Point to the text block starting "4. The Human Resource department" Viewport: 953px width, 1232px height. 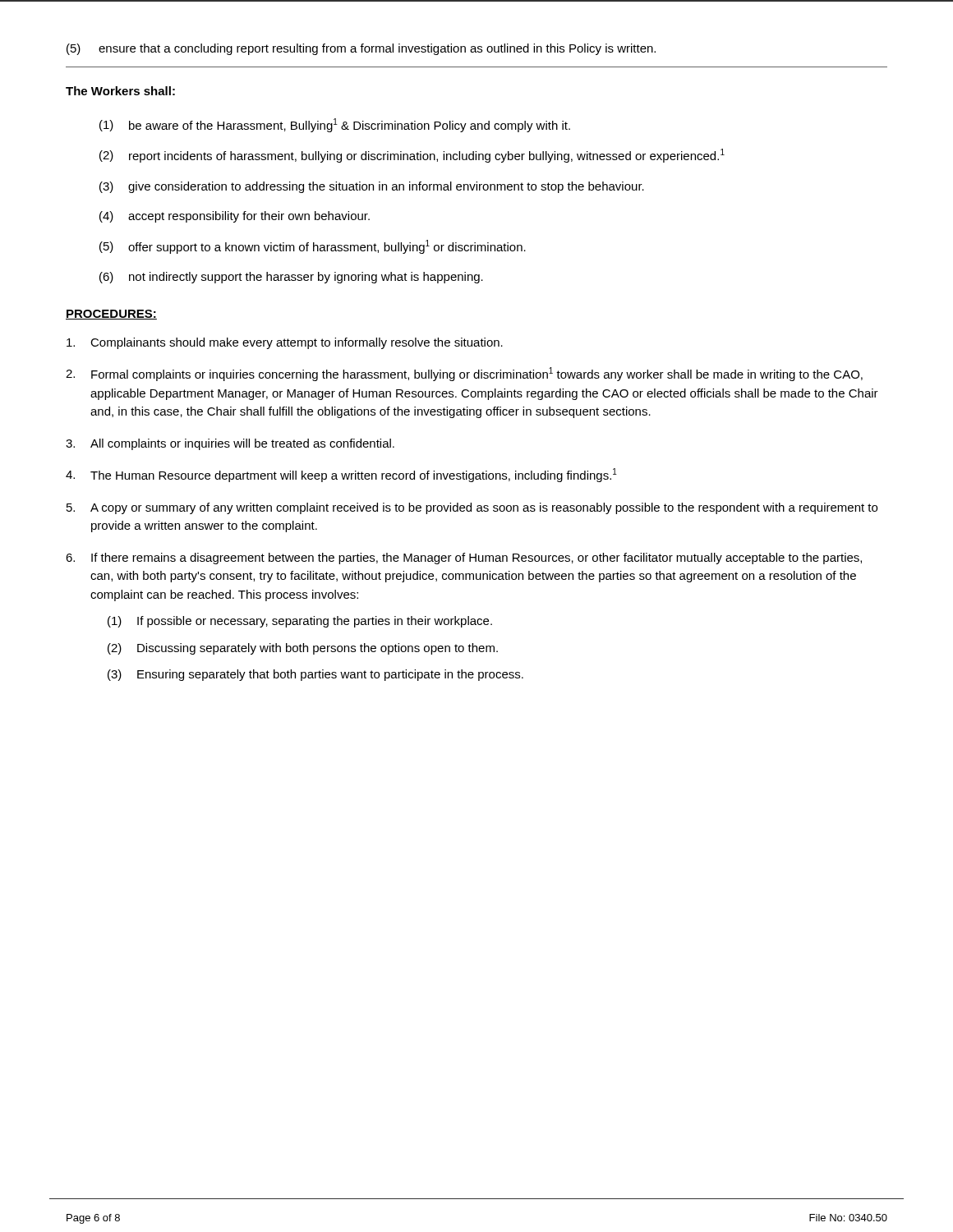tap(476, 475)
